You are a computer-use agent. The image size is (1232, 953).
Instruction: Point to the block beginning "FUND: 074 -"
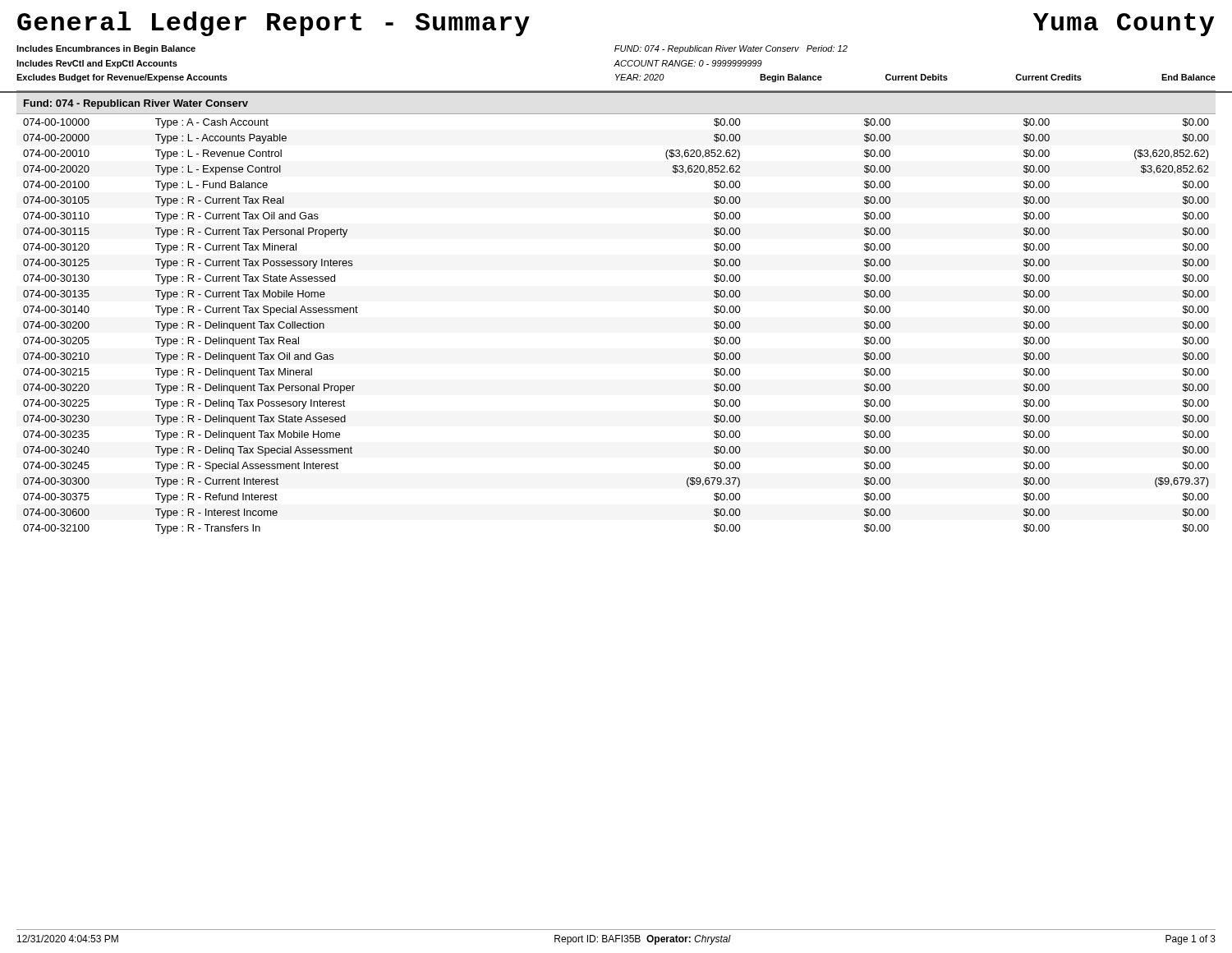click(915, 64)
